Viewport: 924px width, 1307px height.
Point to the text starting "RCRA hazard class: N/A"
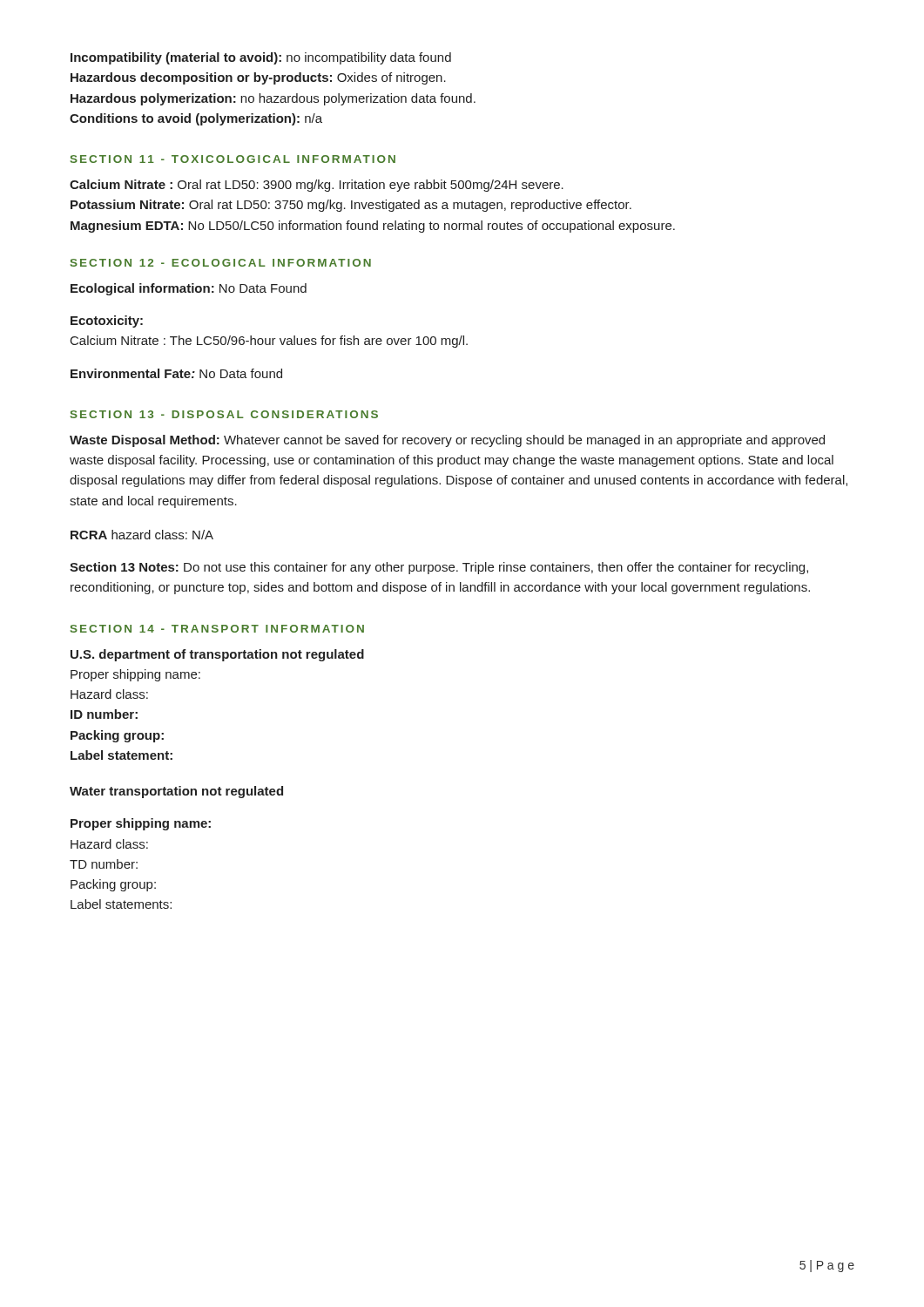[142, 534]
